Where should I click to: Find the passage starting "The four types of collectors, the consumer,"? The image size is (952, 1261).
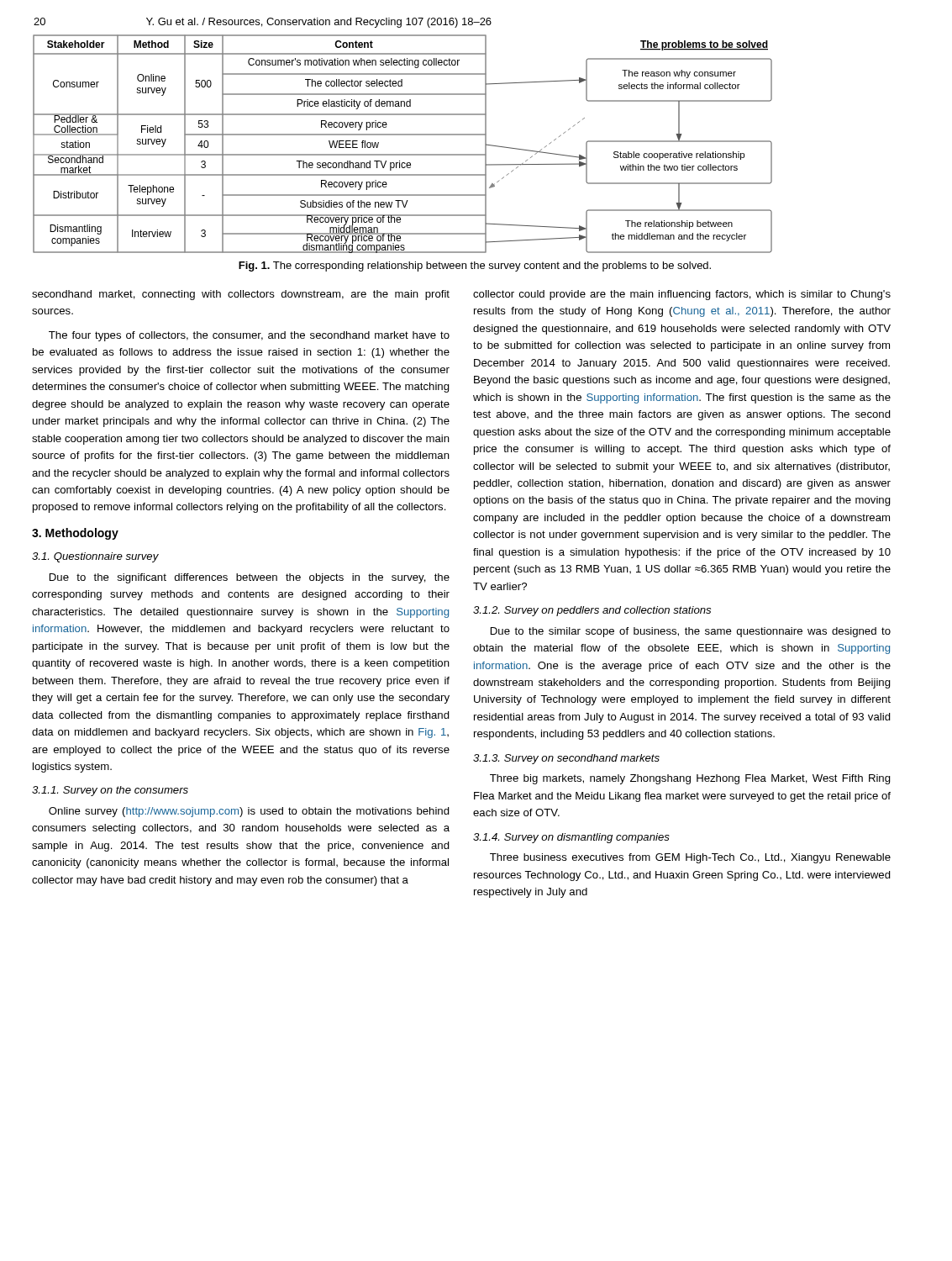241,421
